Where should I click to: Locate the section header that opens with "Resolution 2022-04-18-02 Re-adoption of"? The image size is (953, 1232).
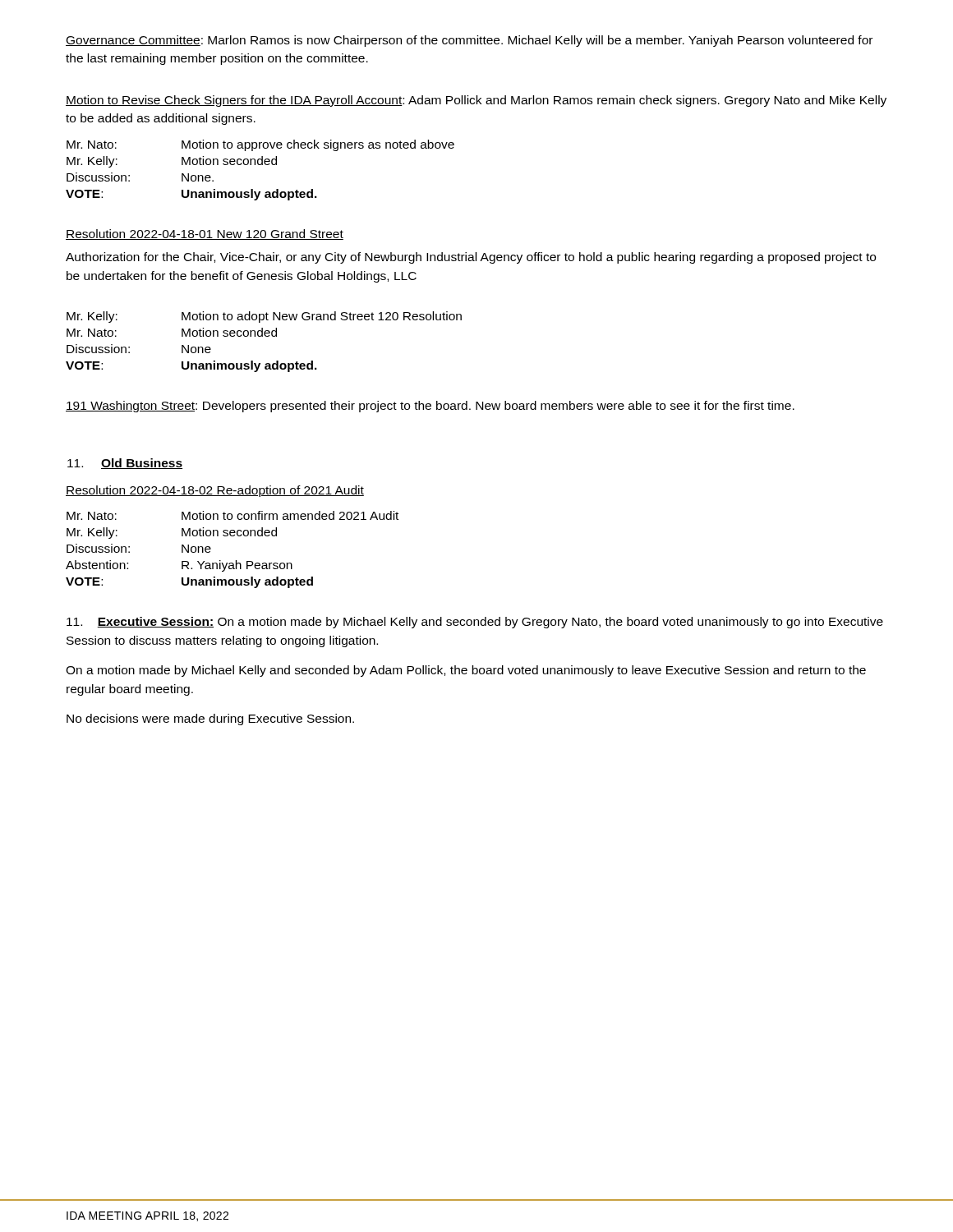pyautogui.click(x=215, y=490)
